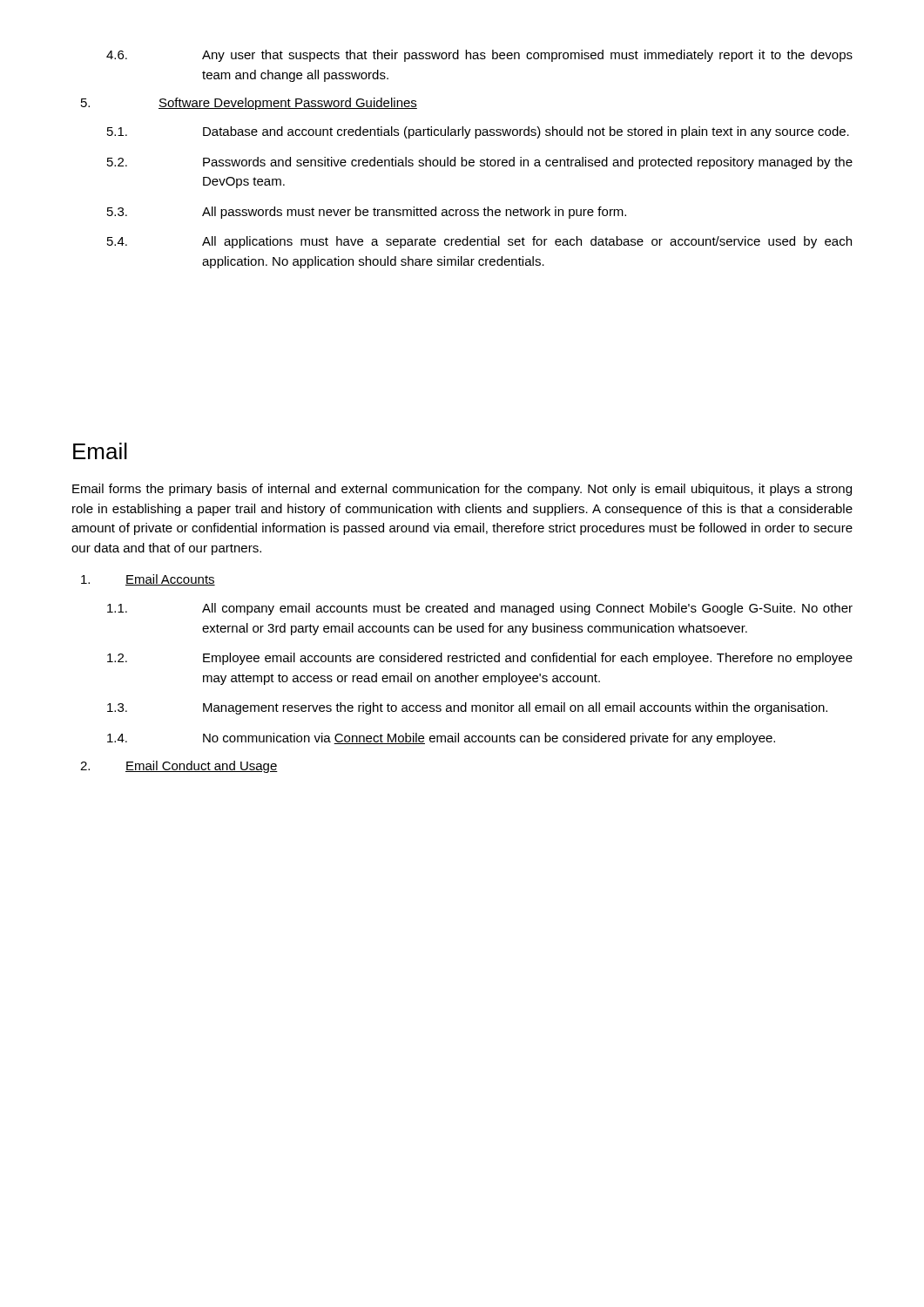Find the block on this page that starts "5.4. All applications must have a separate credential"
The width and height of the screenshot is (924, 1307).
pyautogui.click(x=462, y=251)
